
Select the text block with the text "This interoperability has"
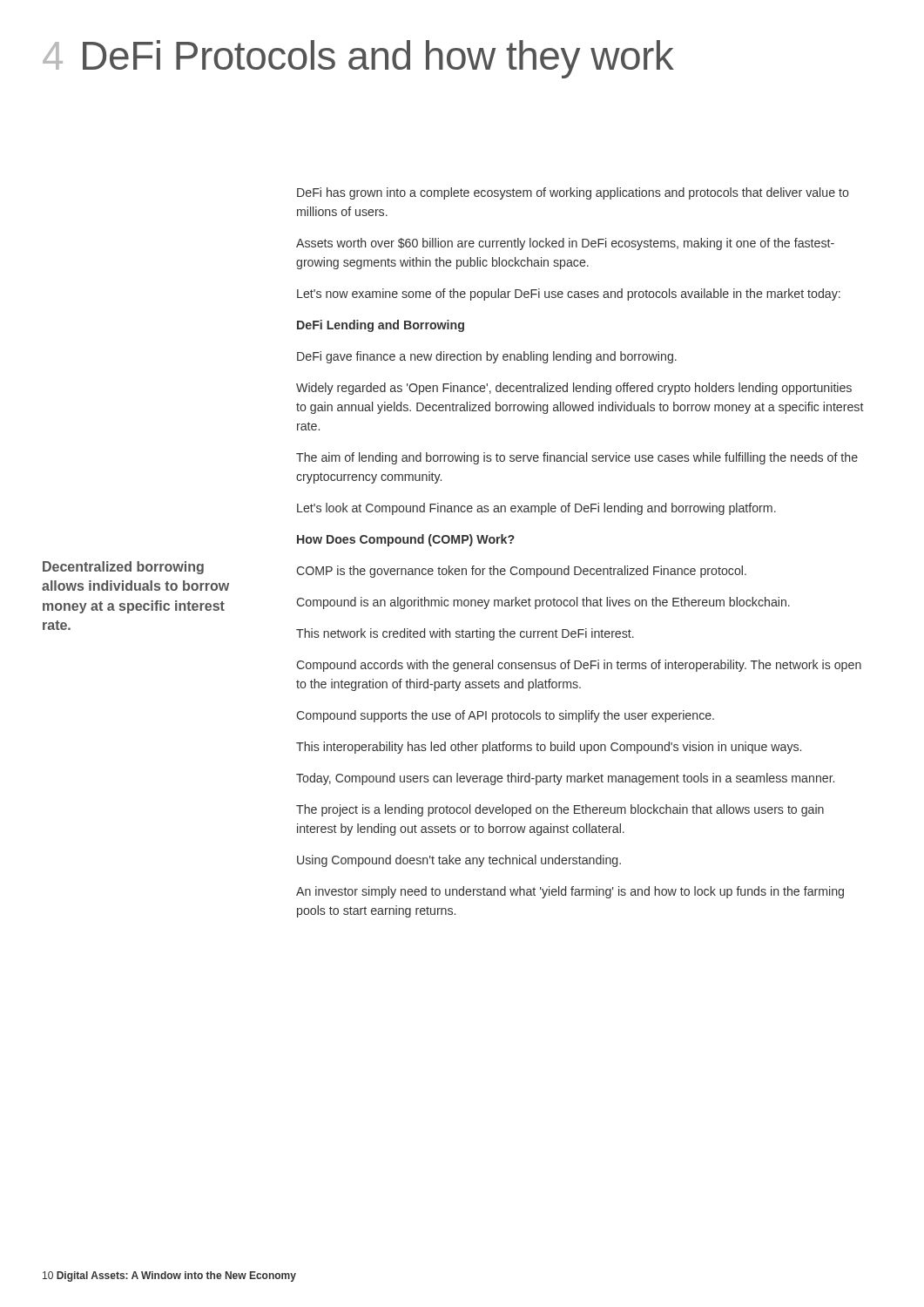pyautogui.click(x=580, y=747)
